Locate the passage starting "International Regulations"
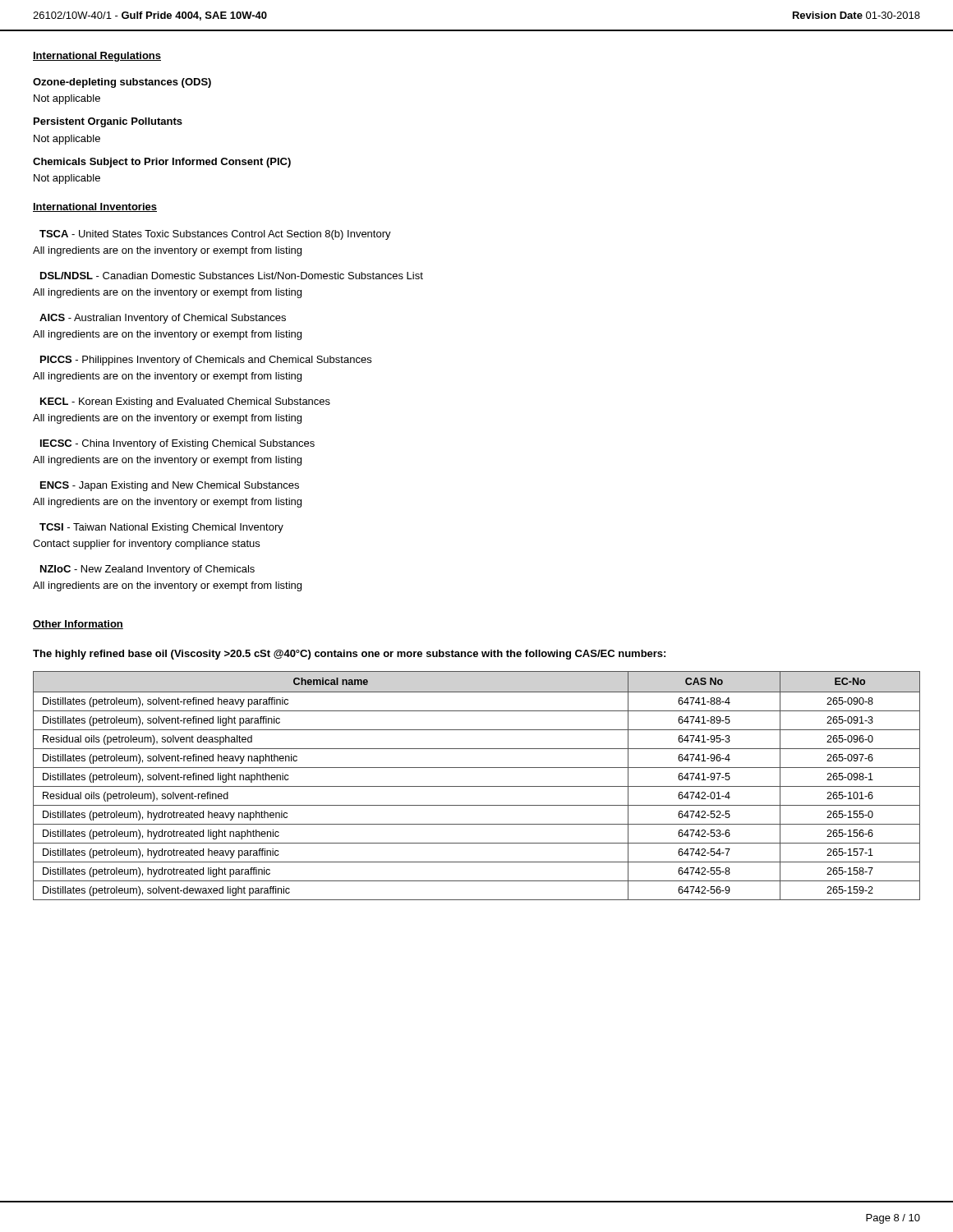 point(97,55)
